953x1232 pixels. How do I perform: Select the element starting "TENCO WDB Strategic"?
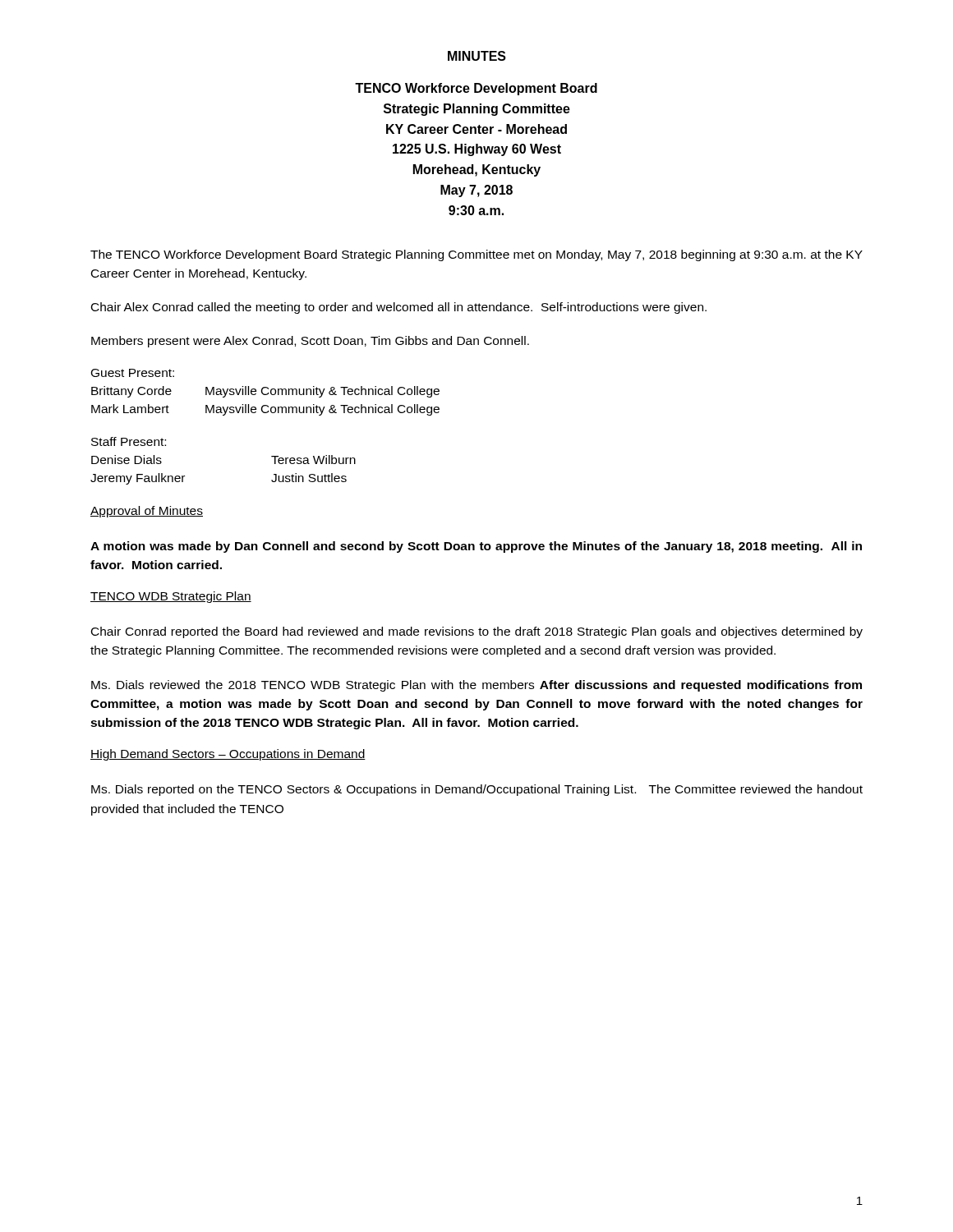pos(171,596)
